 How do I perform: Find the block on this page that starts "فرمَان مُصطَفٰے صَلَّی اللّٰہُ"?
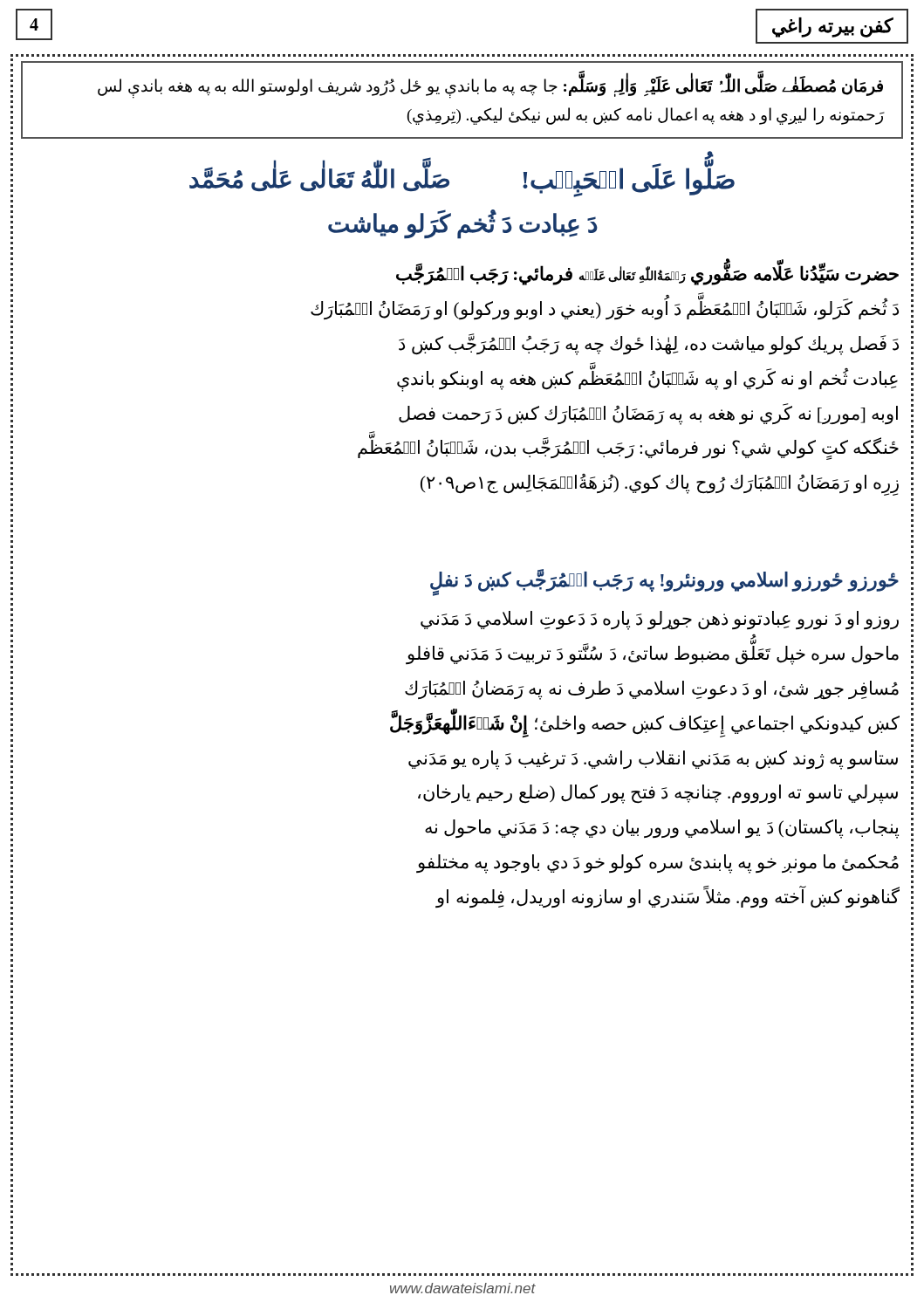491,100
